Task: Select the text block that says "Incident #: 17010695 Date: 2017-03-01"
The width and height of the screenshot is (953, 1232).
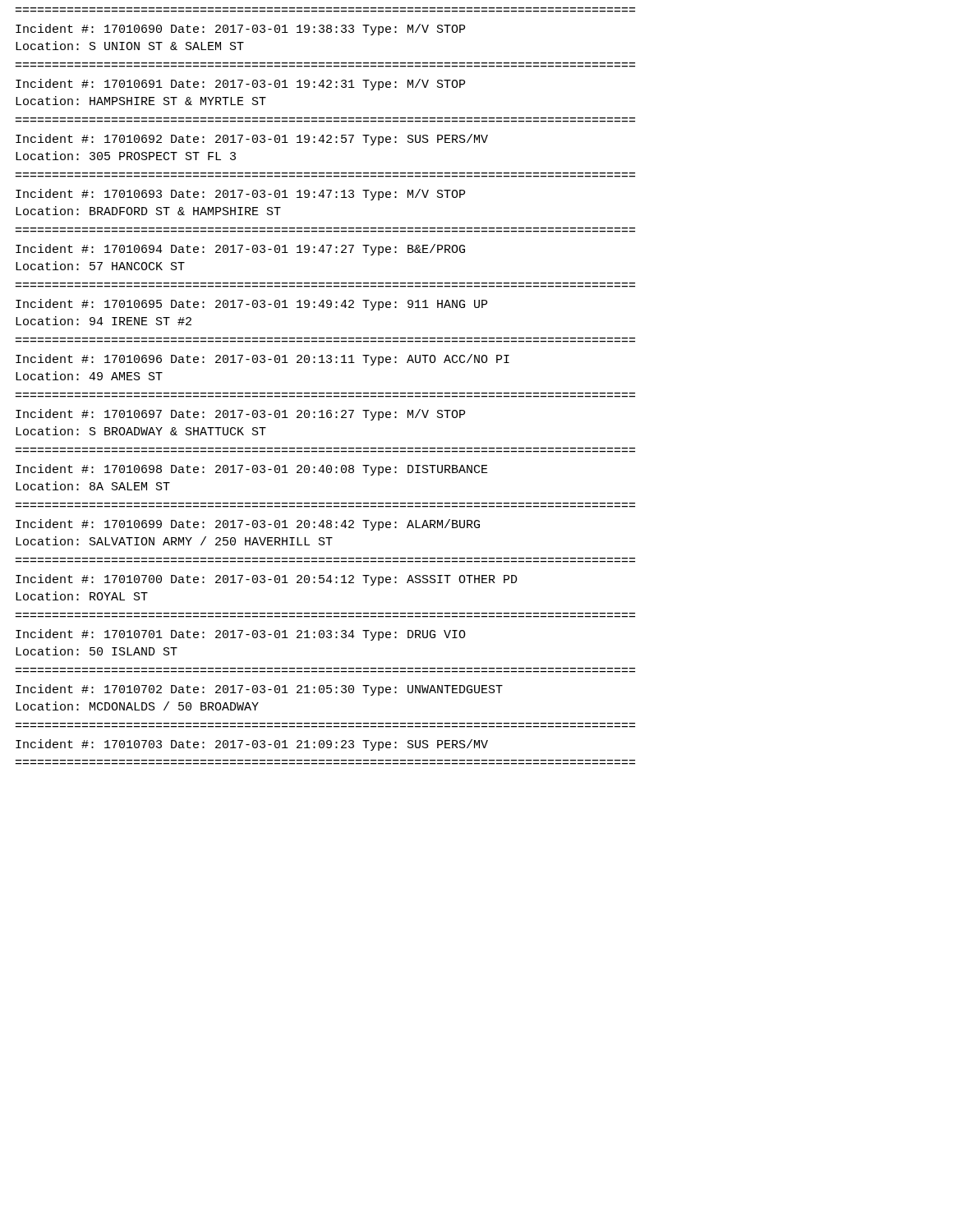Action: coord(251,314)
